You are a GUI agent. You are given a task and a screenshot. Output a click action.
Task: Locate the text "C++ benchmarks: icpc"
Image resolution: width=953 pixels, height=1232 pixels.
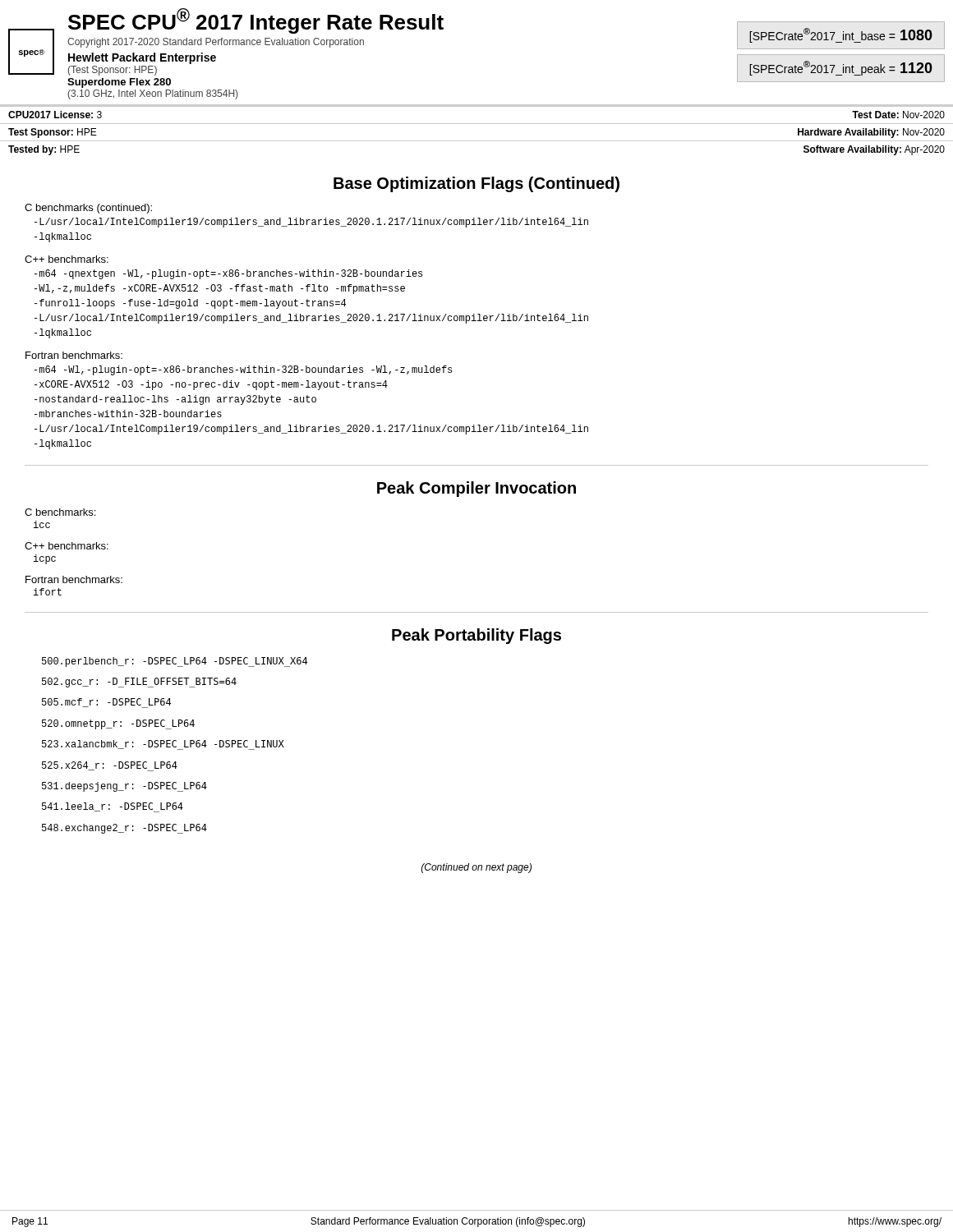(x=67, y=546)
